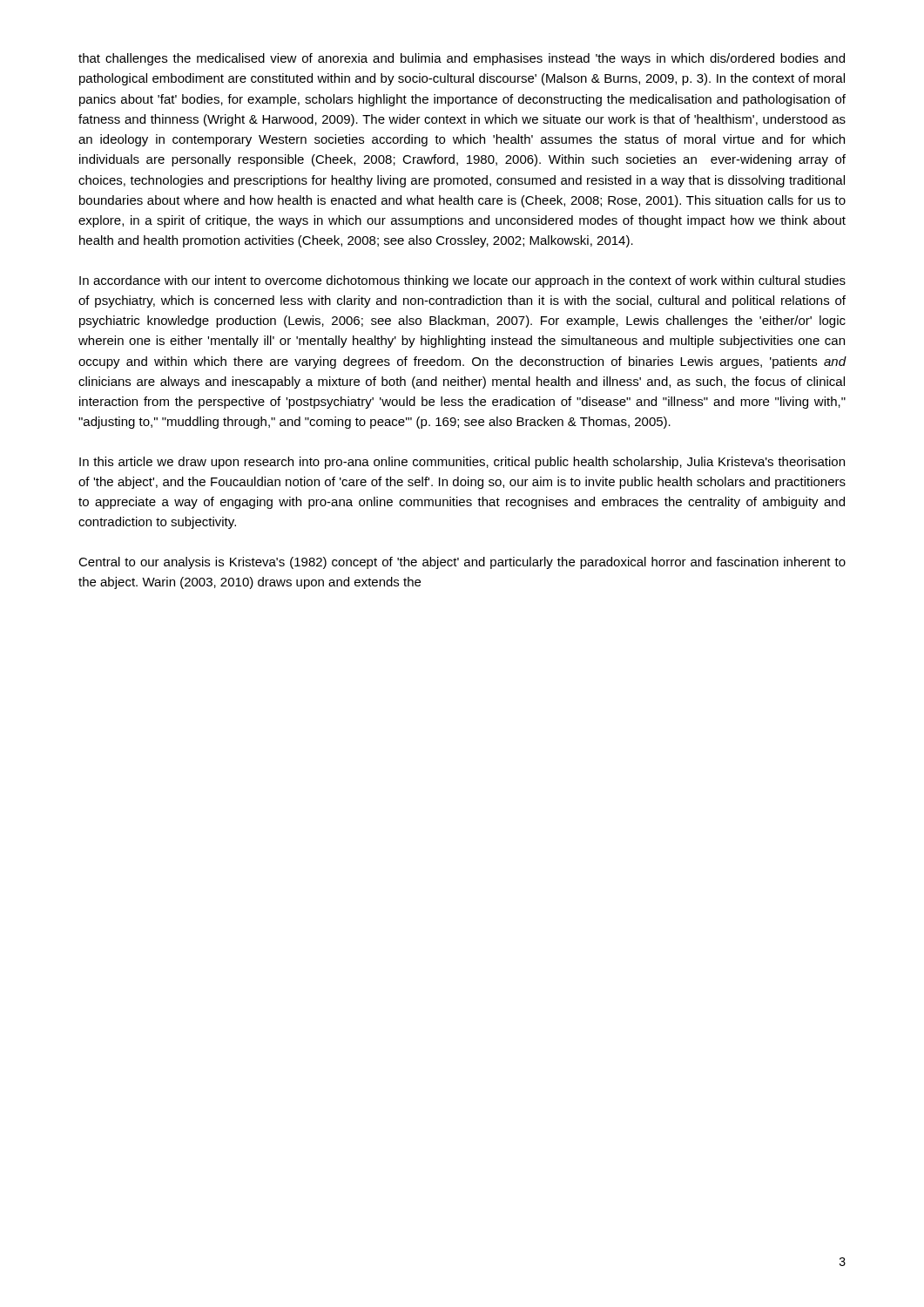
Task: Find the block on this page that starts "In accordance with"
Action: (462, 351)
